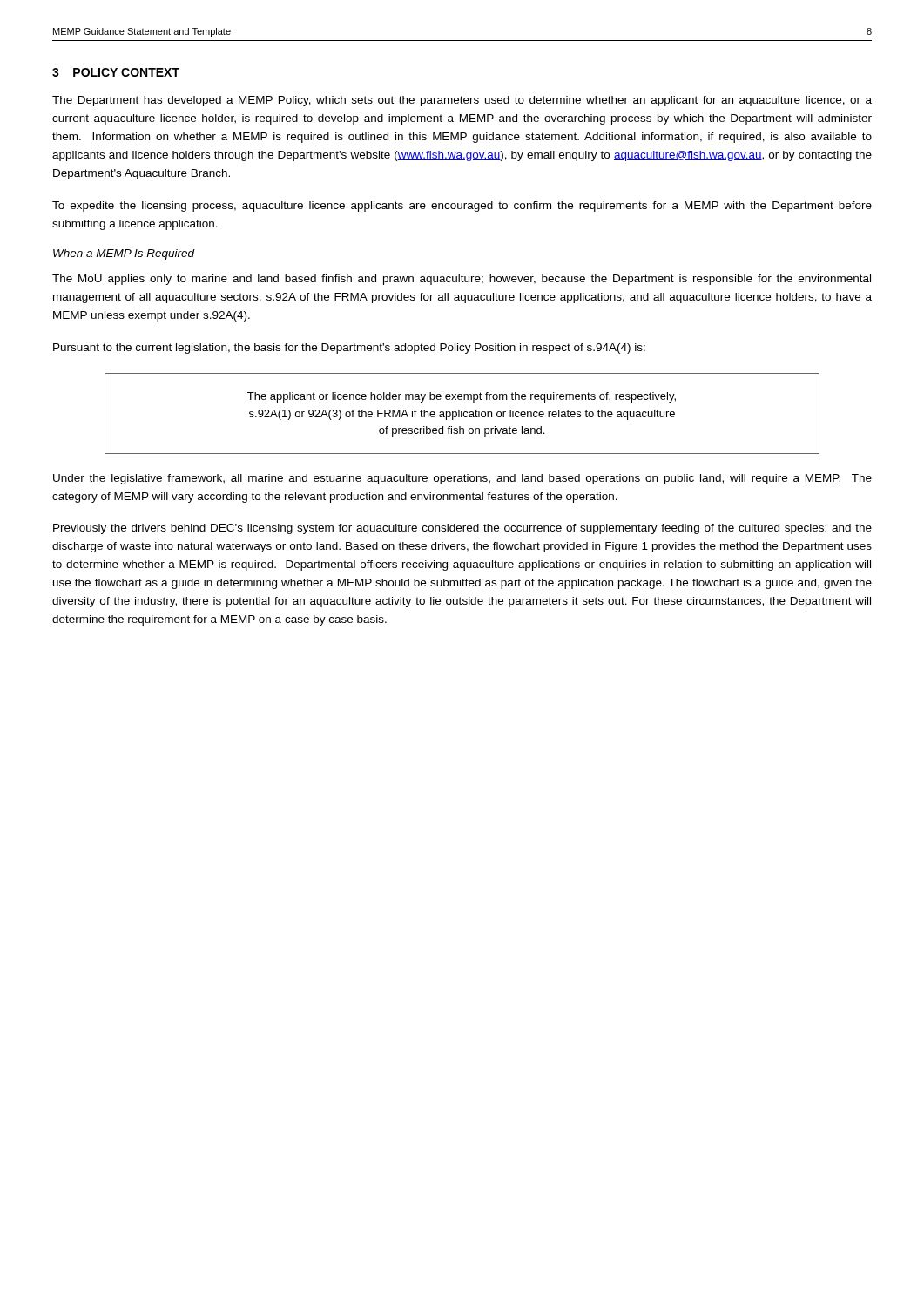Find the block on this page that starts "Pursuant to the"
Viewport: 924px width, 1307px height.
coord(349,347)
